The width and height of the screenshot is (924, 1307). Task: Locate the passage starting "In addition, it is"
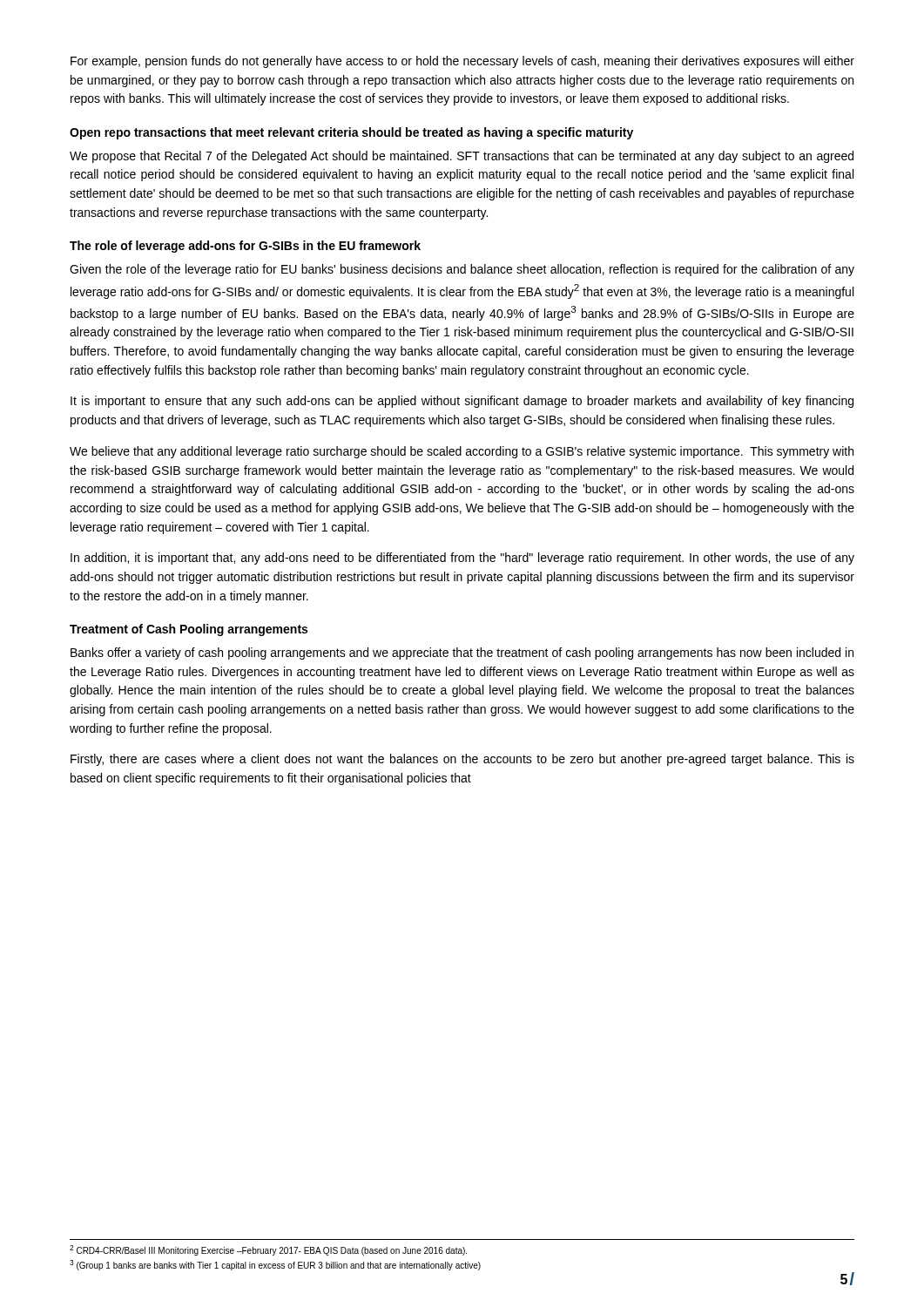[x=462, y=577]
